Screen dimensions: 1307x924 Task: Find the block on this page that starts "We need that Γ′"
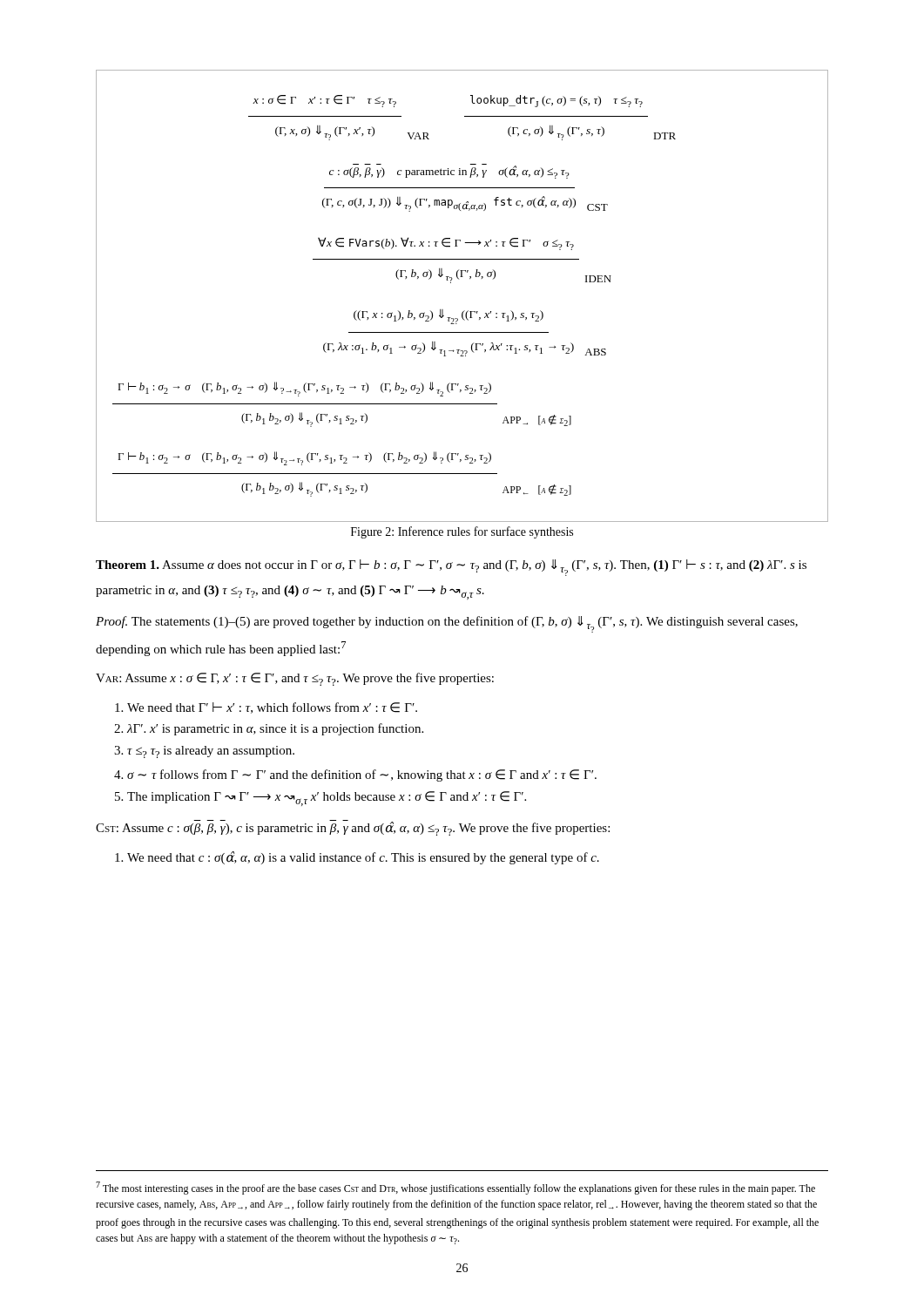(273, 707)
